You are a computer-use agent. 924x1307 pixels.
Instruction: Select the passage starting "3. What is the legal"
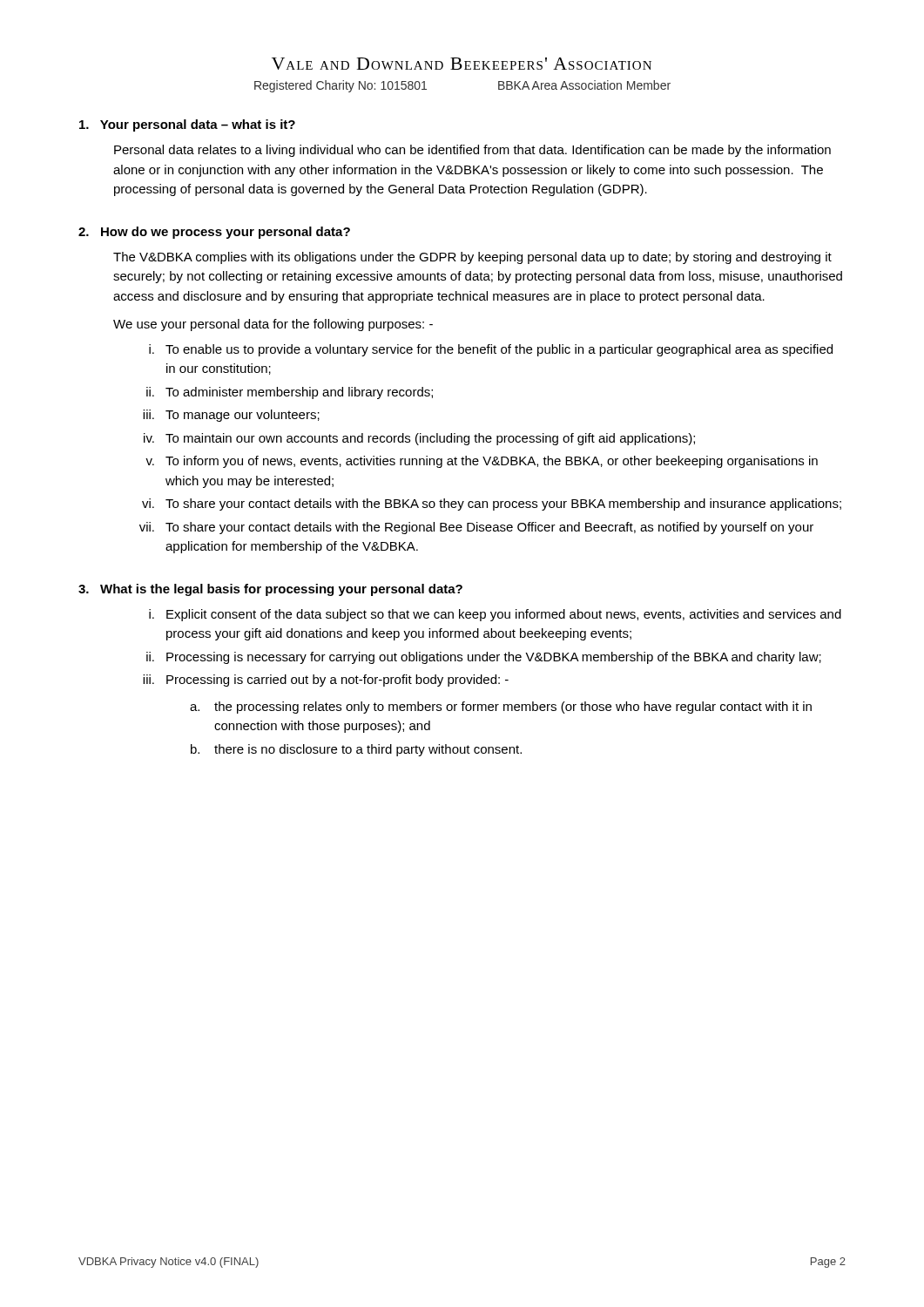(271, 588)
